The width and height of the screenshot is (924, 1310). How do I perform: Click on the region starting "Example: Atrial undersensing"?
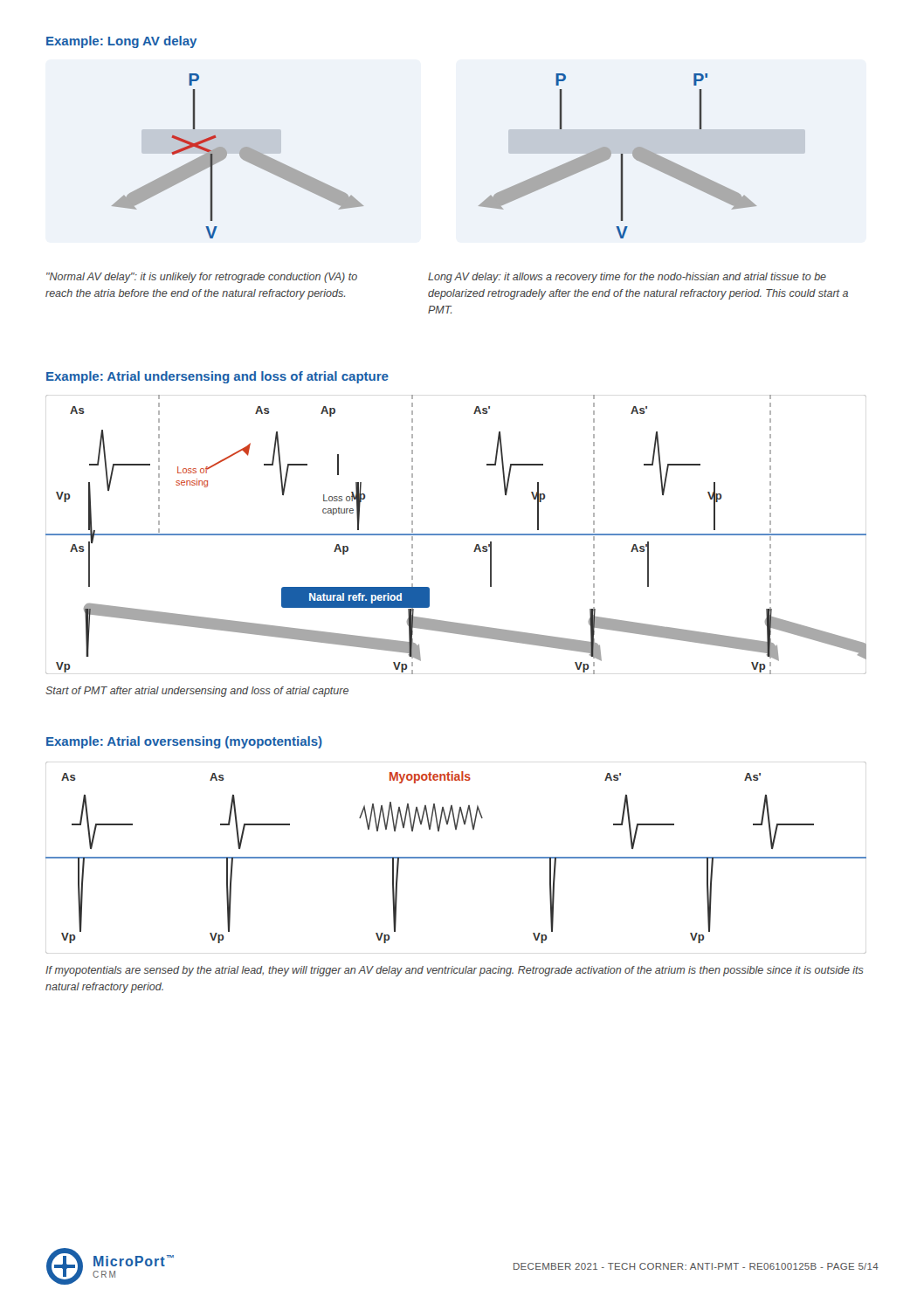click(x=217, y=376)
